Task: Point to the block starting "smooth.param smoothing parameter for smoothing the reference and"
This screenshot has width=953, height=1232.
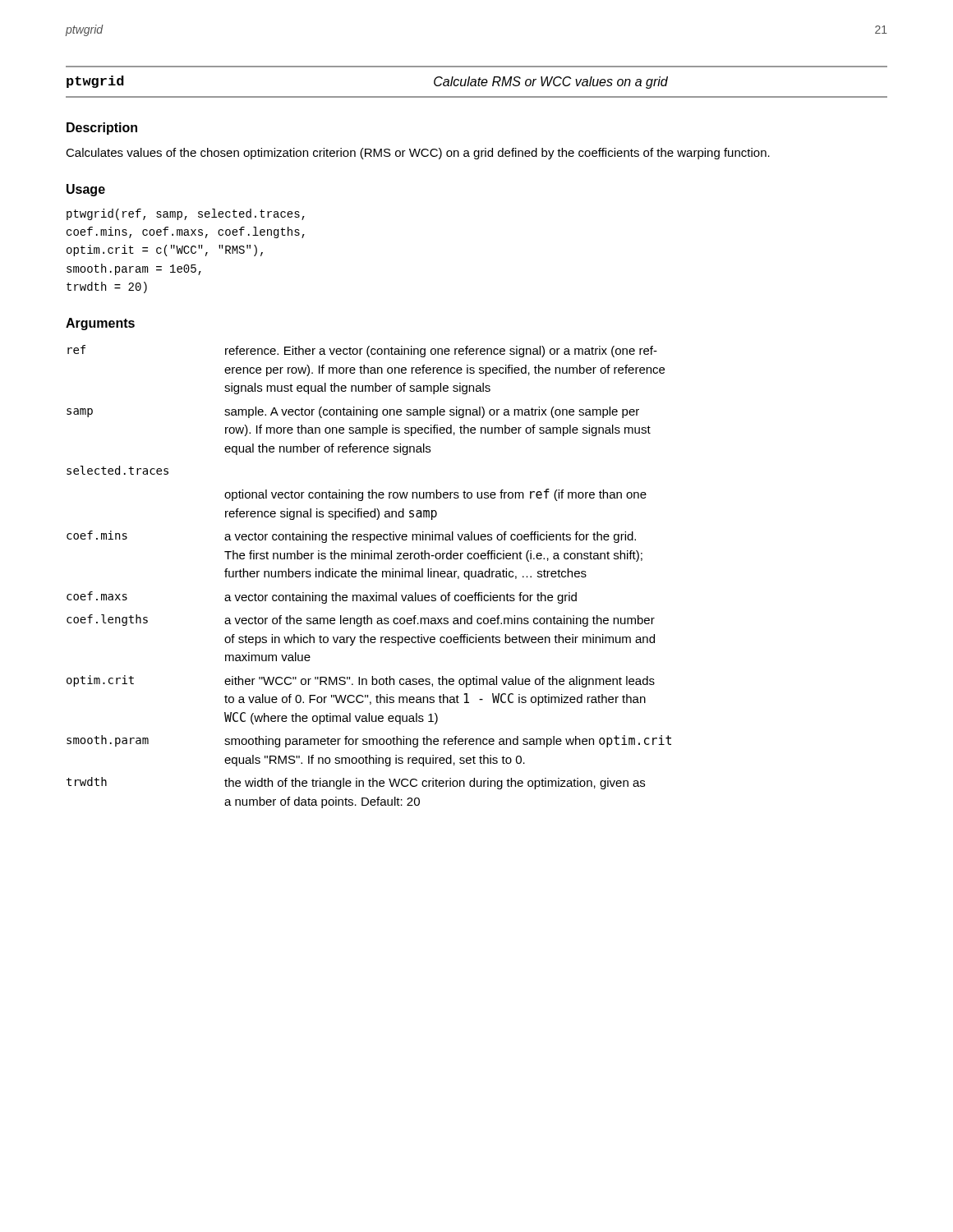Action: coord(476,751)
